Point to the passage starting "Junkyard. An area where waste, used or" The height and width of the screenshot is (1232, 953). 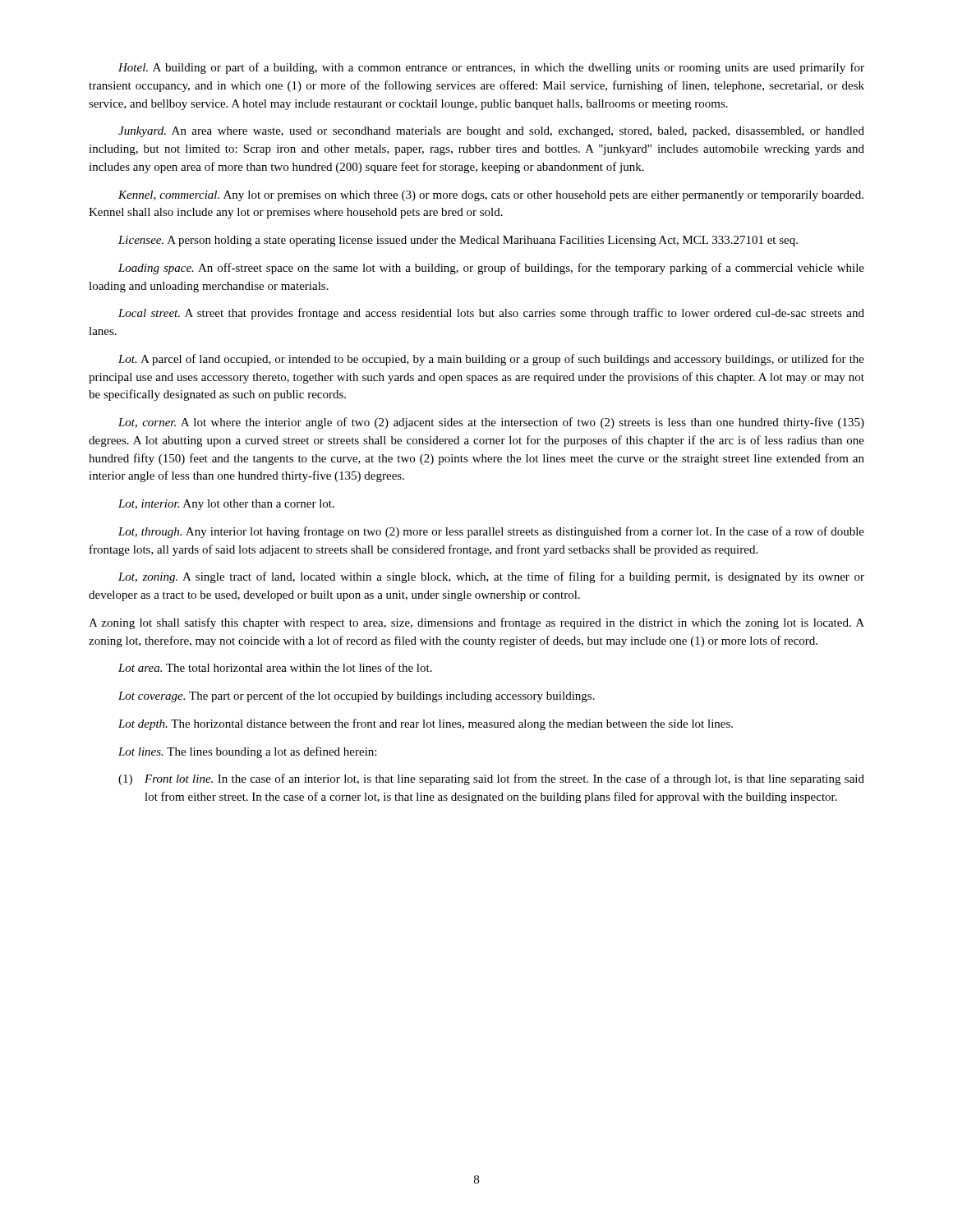pyautogui.click(x=476, y=149)
